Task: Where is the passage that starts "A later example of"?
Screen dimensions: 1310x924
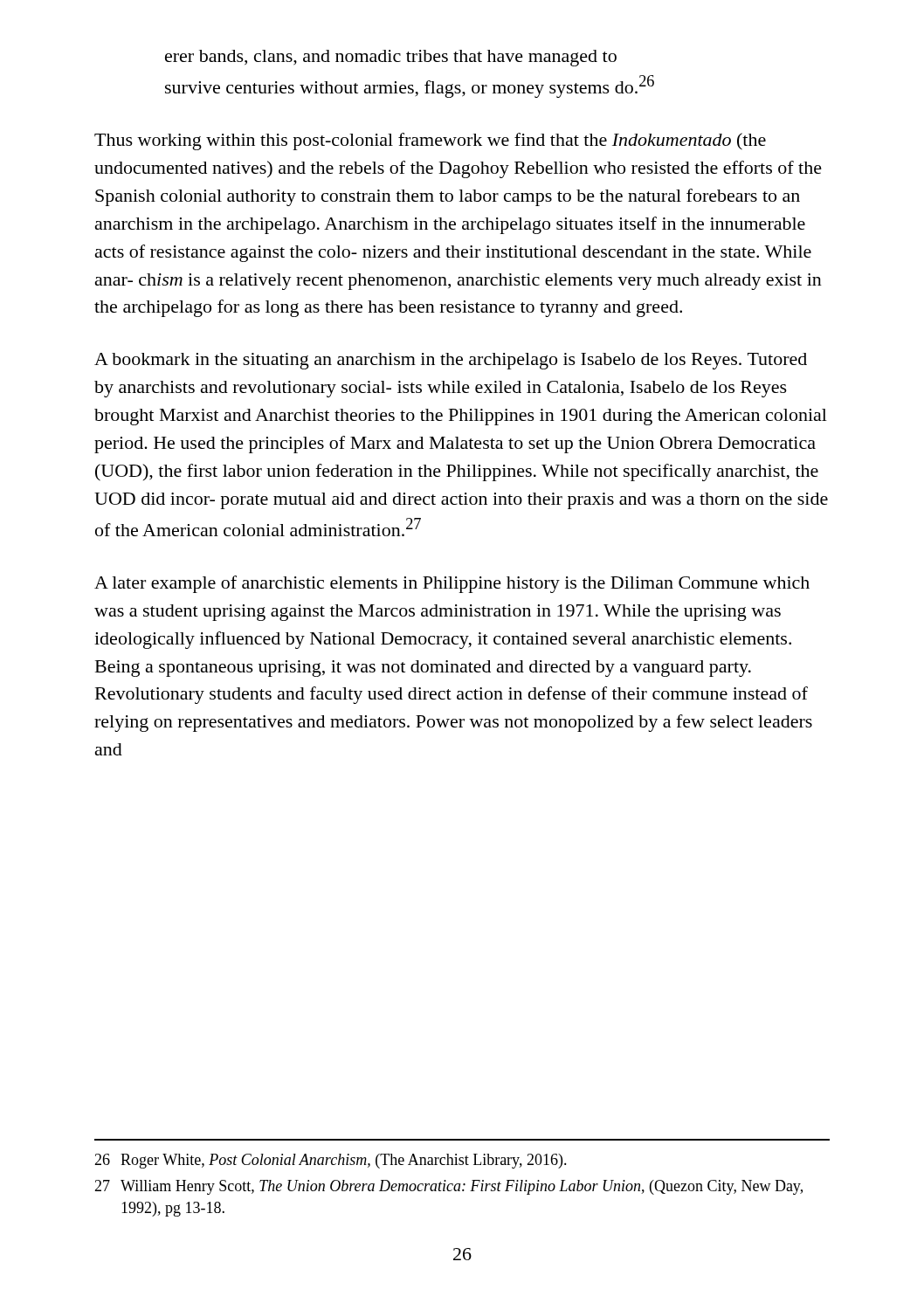Action: 462,666
